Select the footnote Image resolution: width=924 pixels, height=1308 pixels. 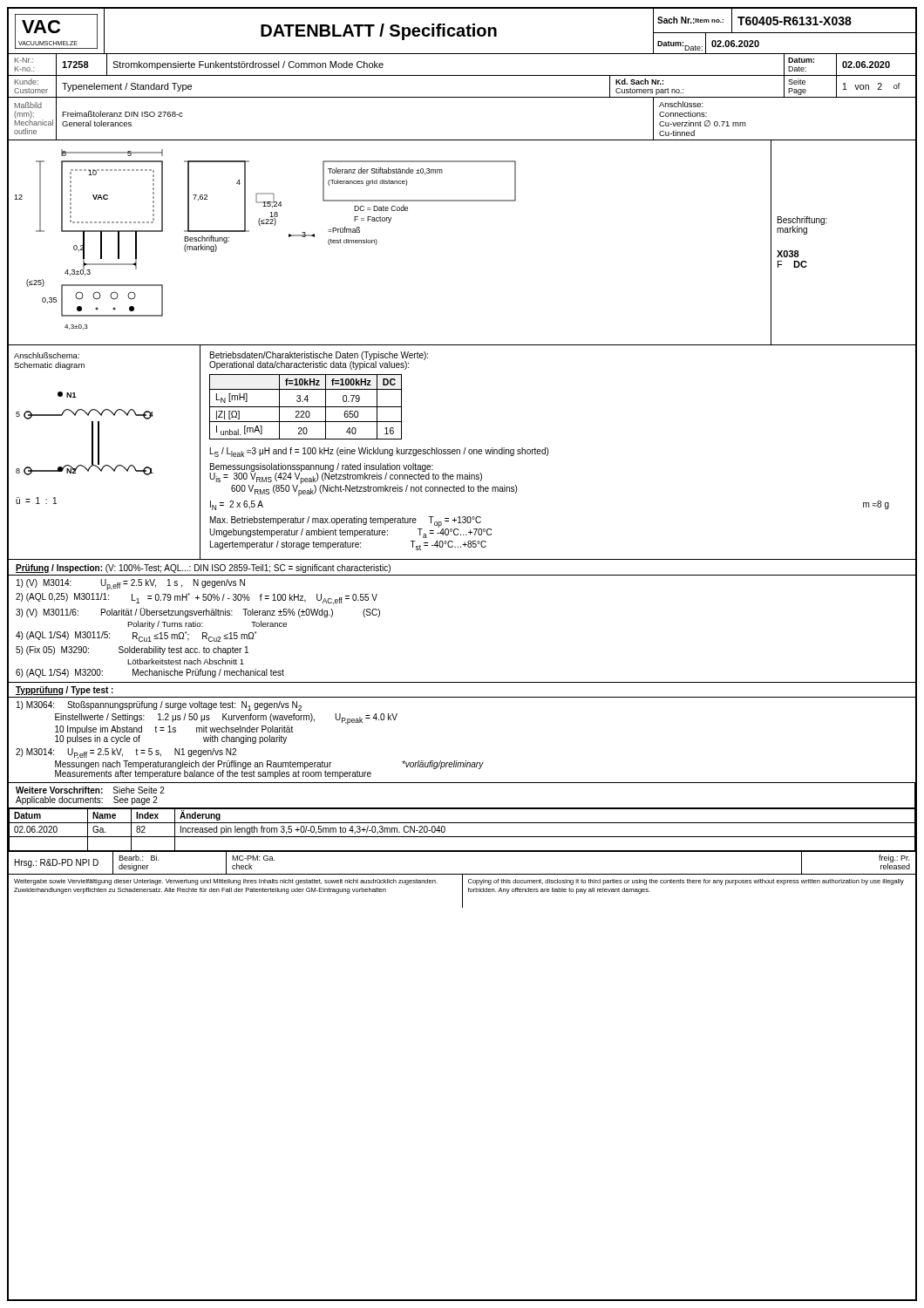(462, 891)
